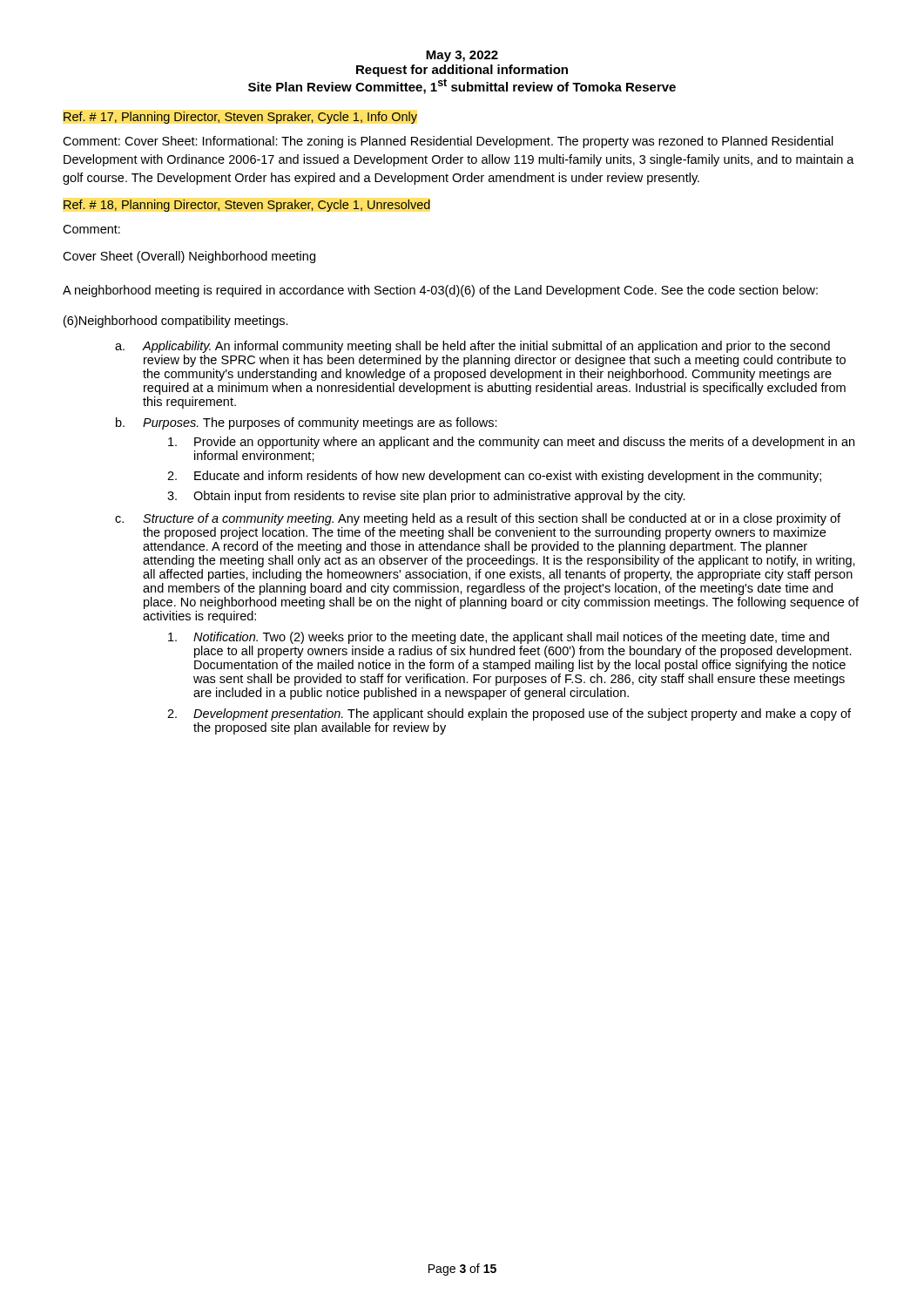Click on the text block containing "Cover Sheet (Overall)"

click(189, 257)
